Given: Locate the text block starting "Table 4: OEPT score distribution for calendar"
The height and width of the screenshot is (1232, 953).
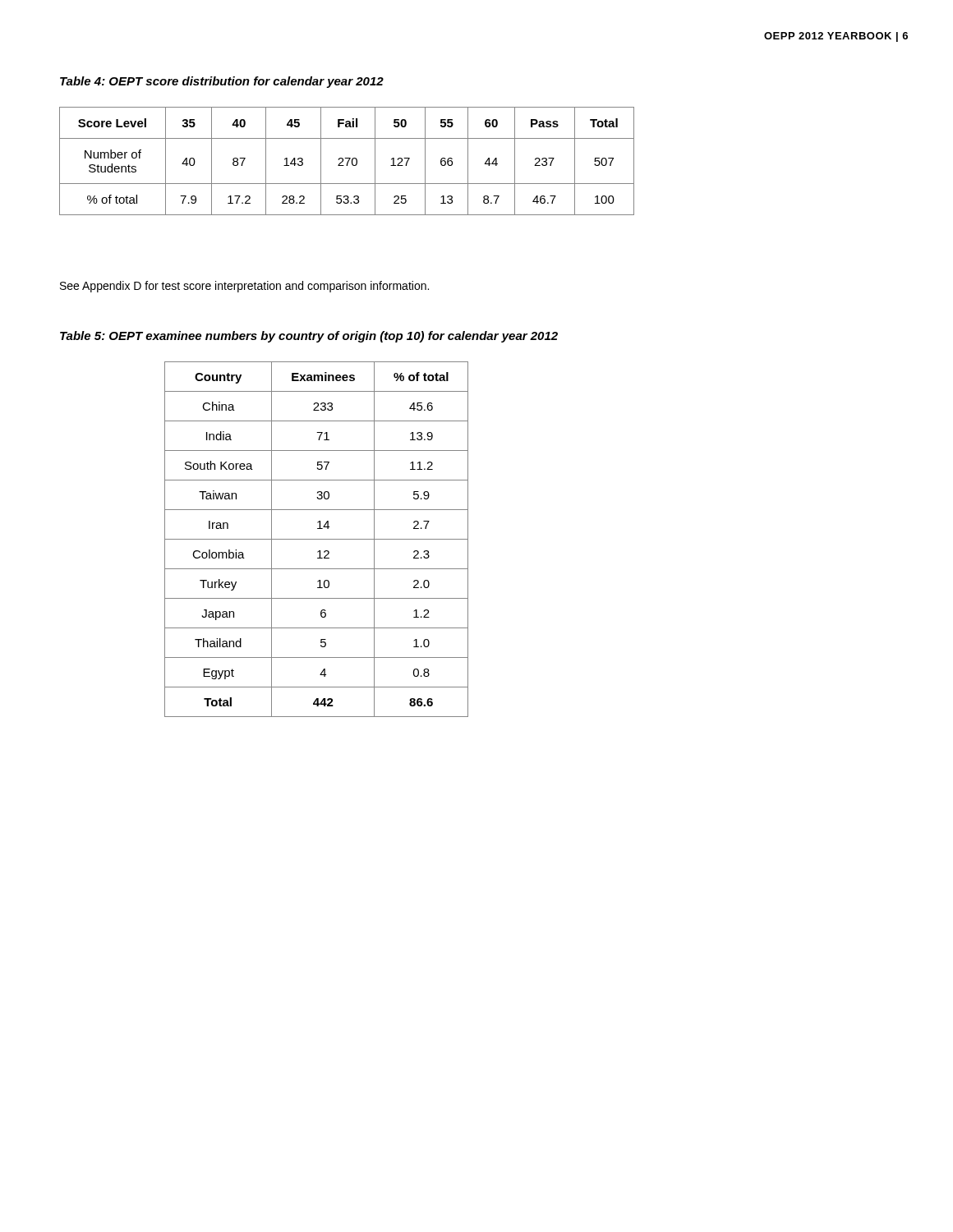Looking at the screenshot, I should (221, 81).
